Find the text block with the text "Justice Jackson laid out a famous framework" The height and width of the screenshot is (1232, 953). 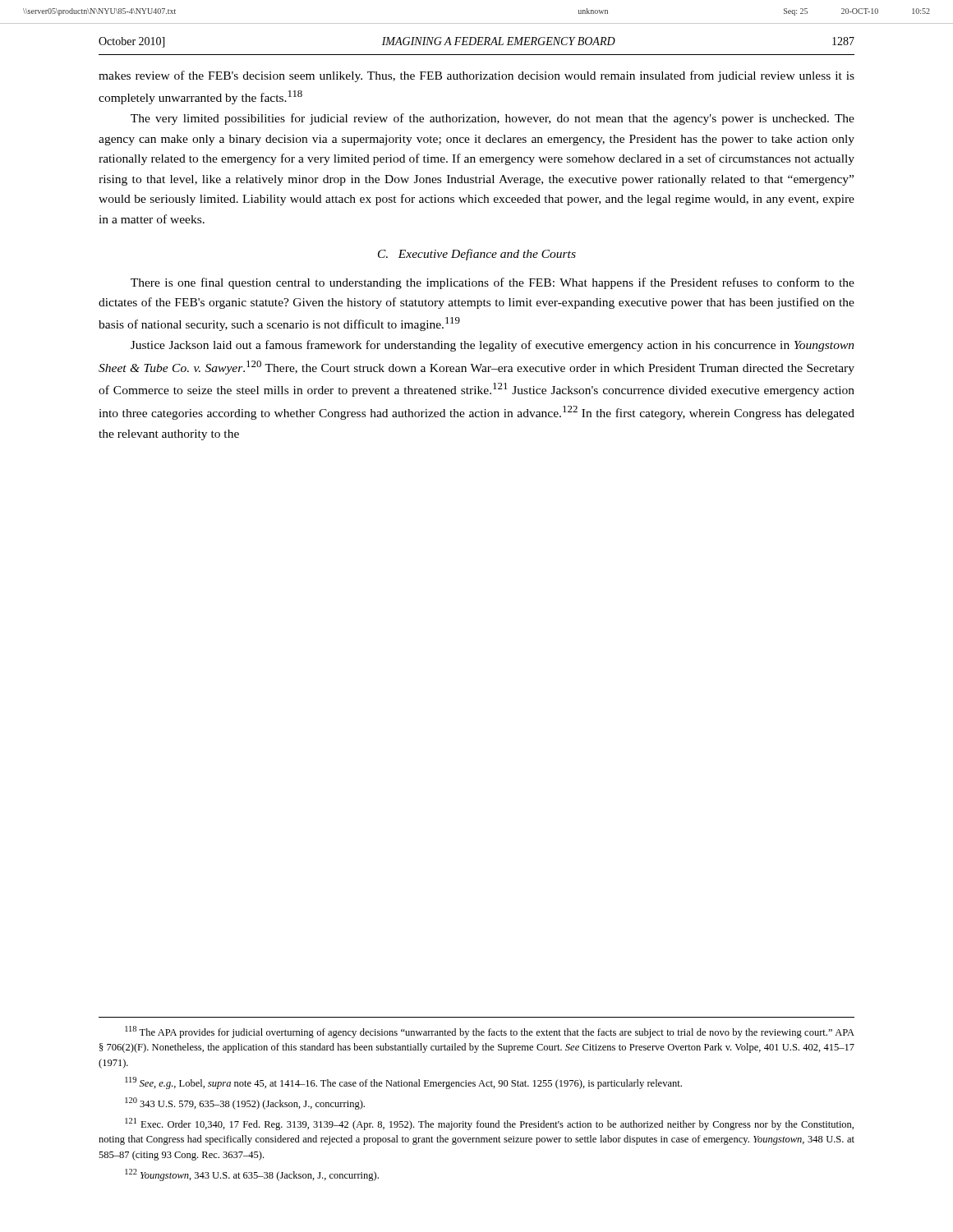tap(476, 389)
